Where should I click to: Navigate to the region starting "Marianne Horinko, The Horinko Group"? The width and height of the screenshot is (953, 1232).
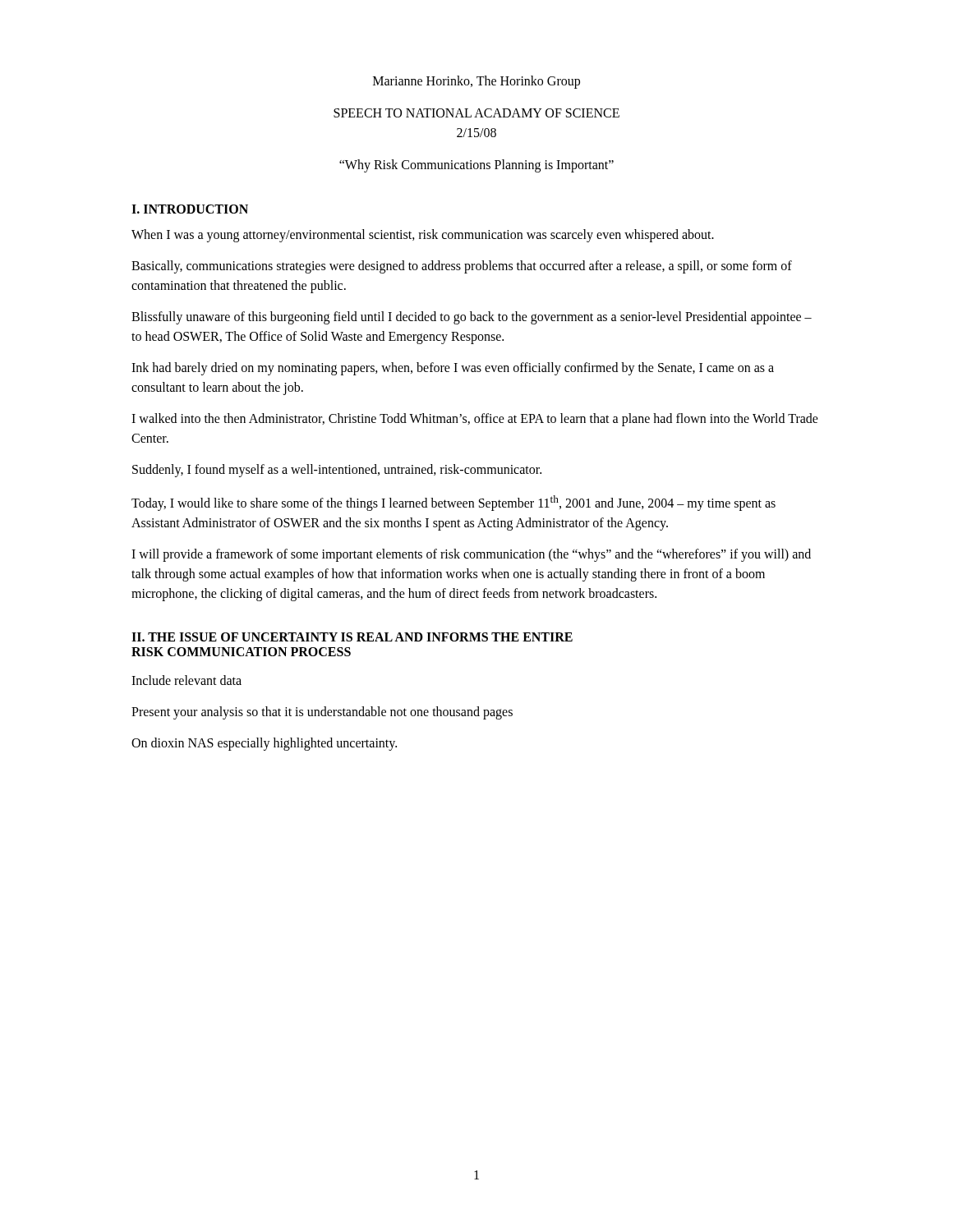point(476,81)
